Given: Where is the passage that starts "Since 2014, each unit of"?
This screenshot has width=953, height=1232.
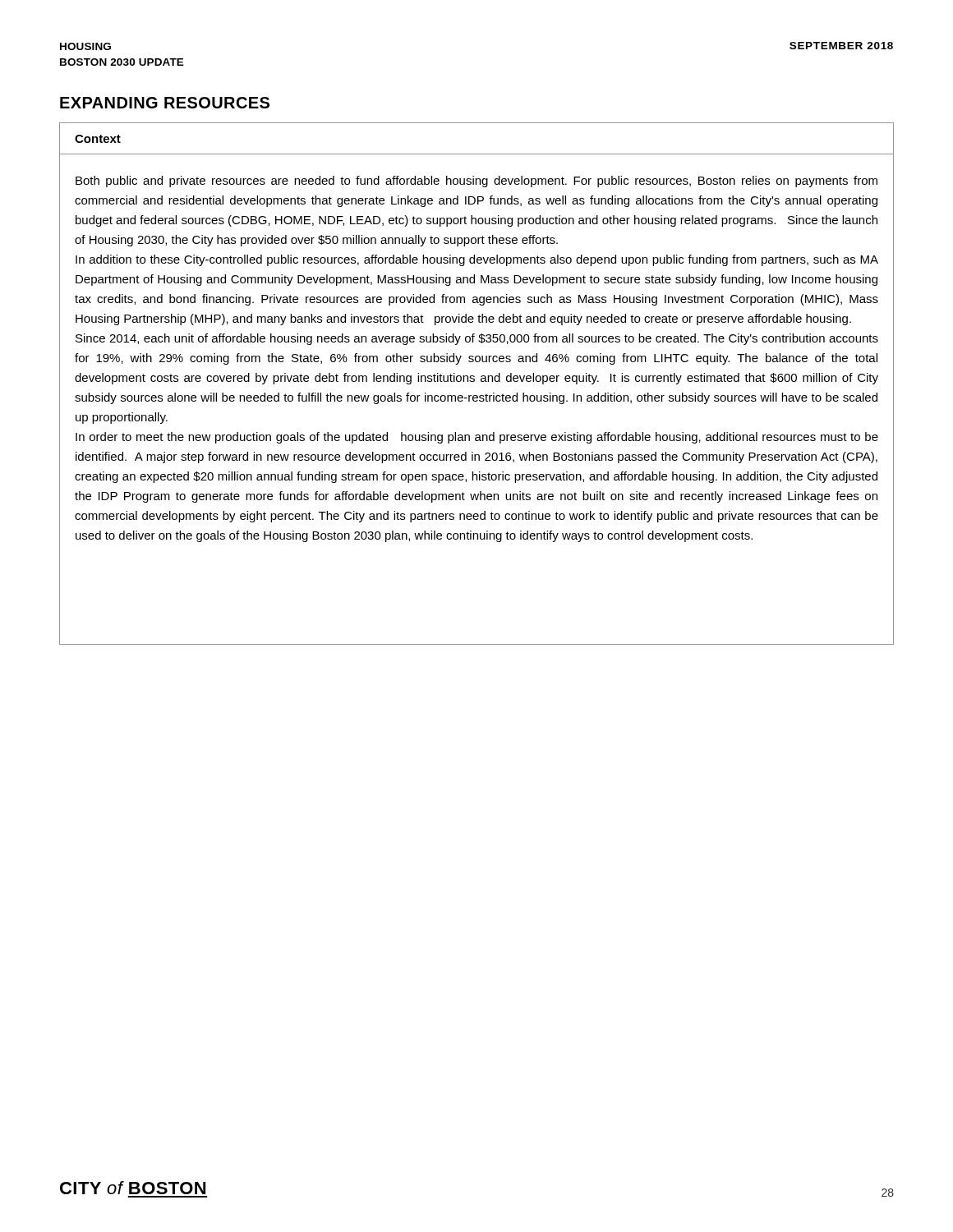Looking at the screenshot, I should 476,378.
